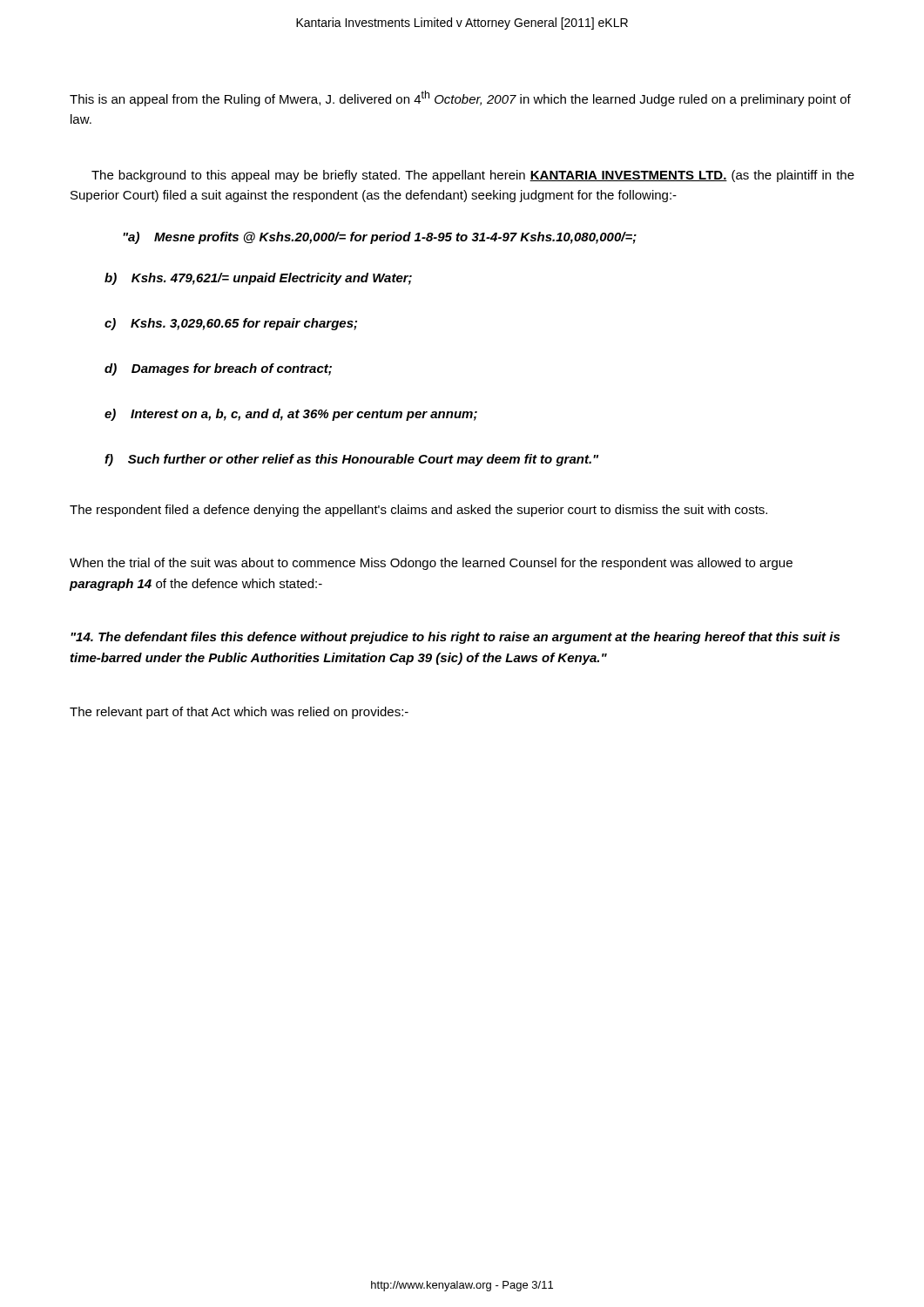
Task: Navigate to the text block starting "When the trial of"
Action: pyautogui.click(x=431, y=573)
